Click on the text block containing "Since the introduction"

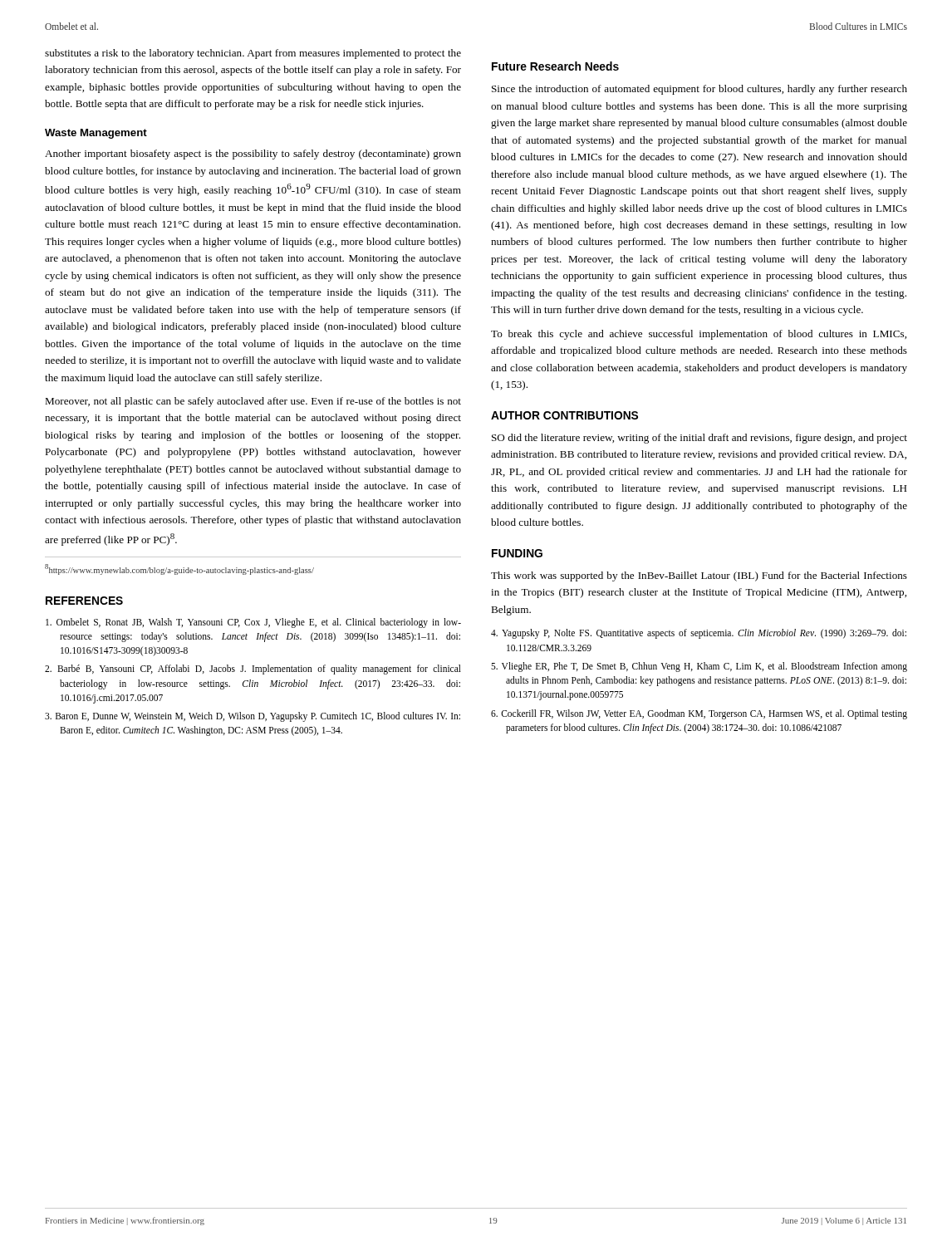[699, 237]
